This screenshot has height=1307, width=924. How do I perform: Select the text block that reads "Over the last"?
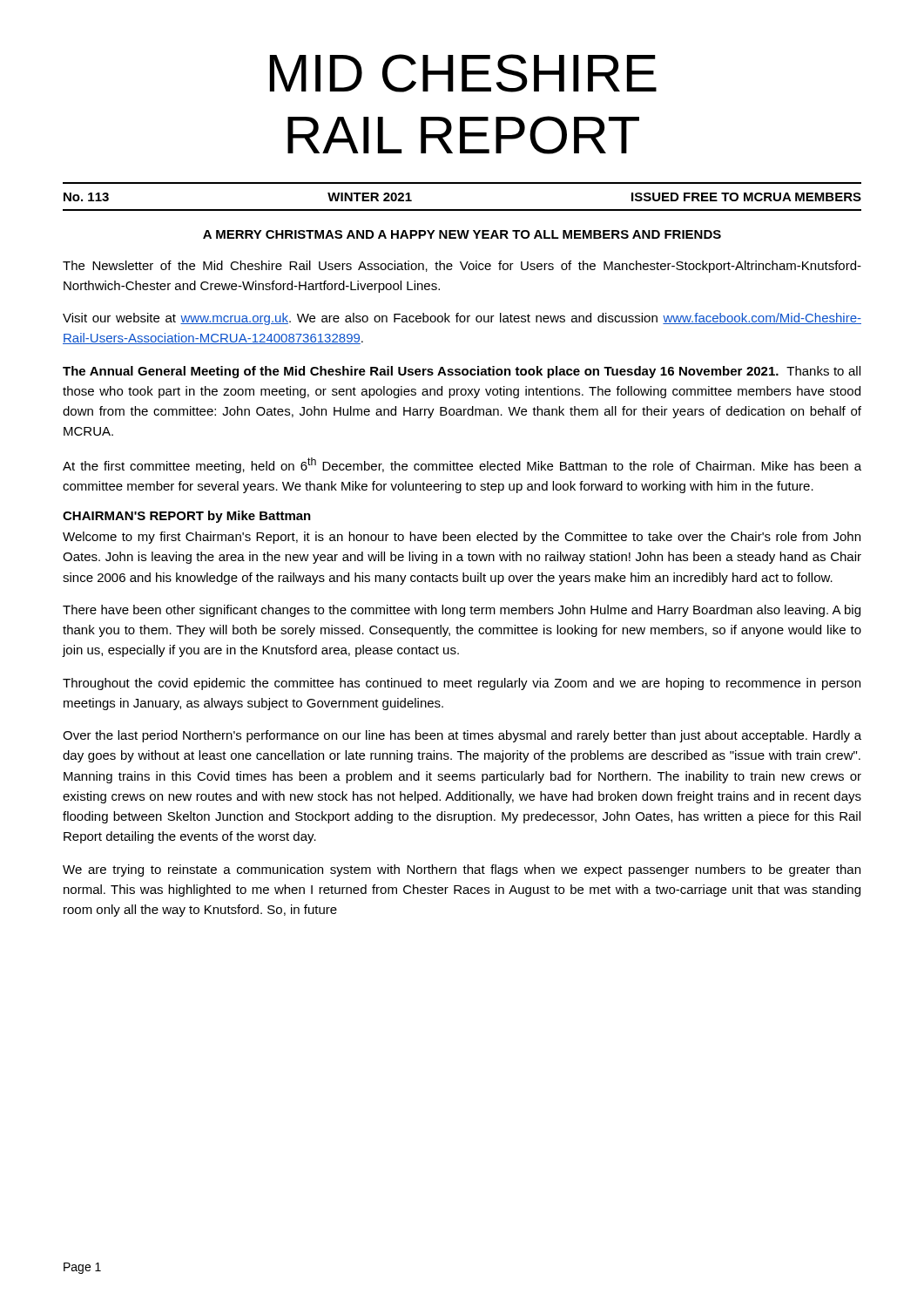(x=462, y=786)
